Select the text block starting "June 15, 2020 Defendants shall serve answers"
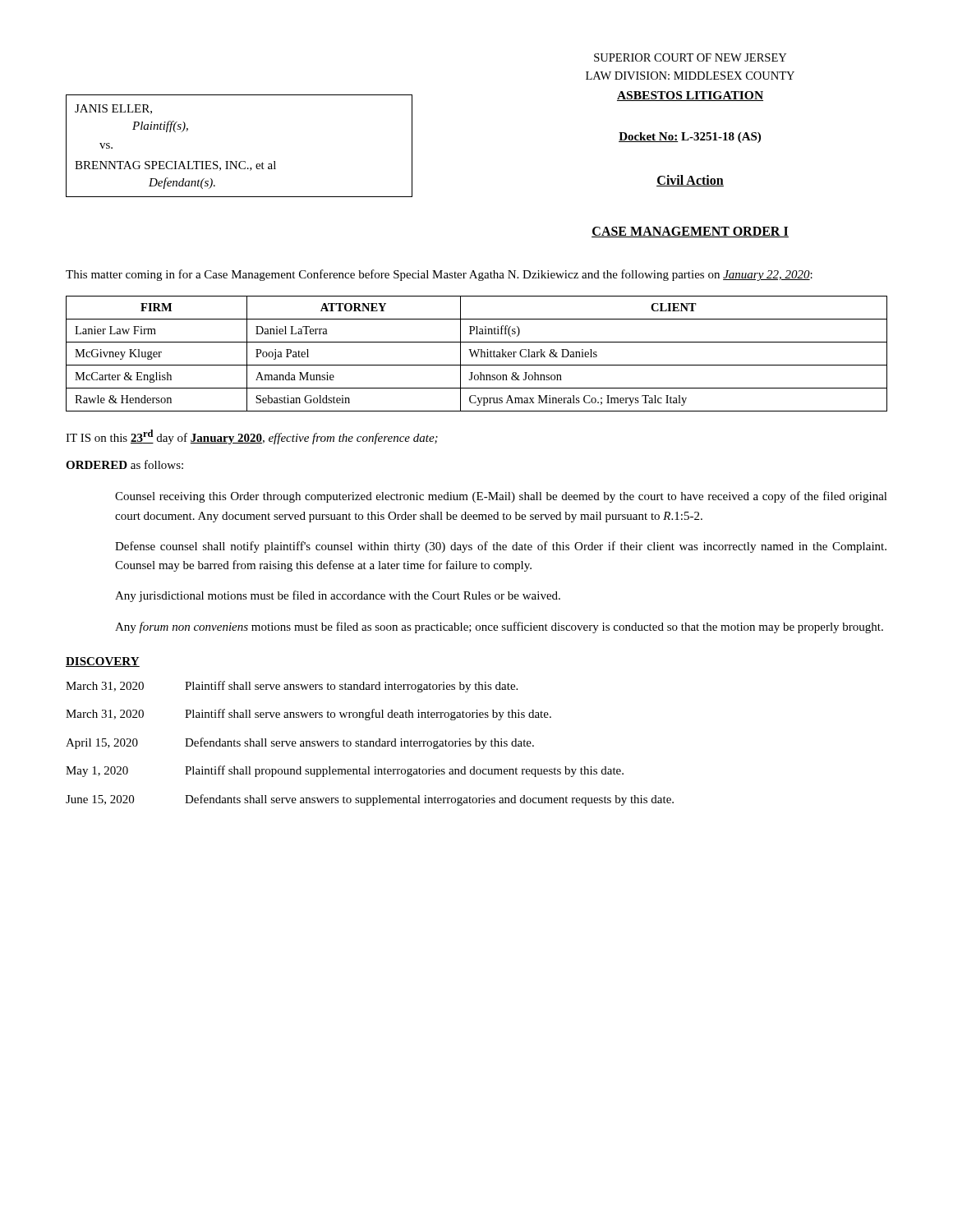 pos(476,799)
